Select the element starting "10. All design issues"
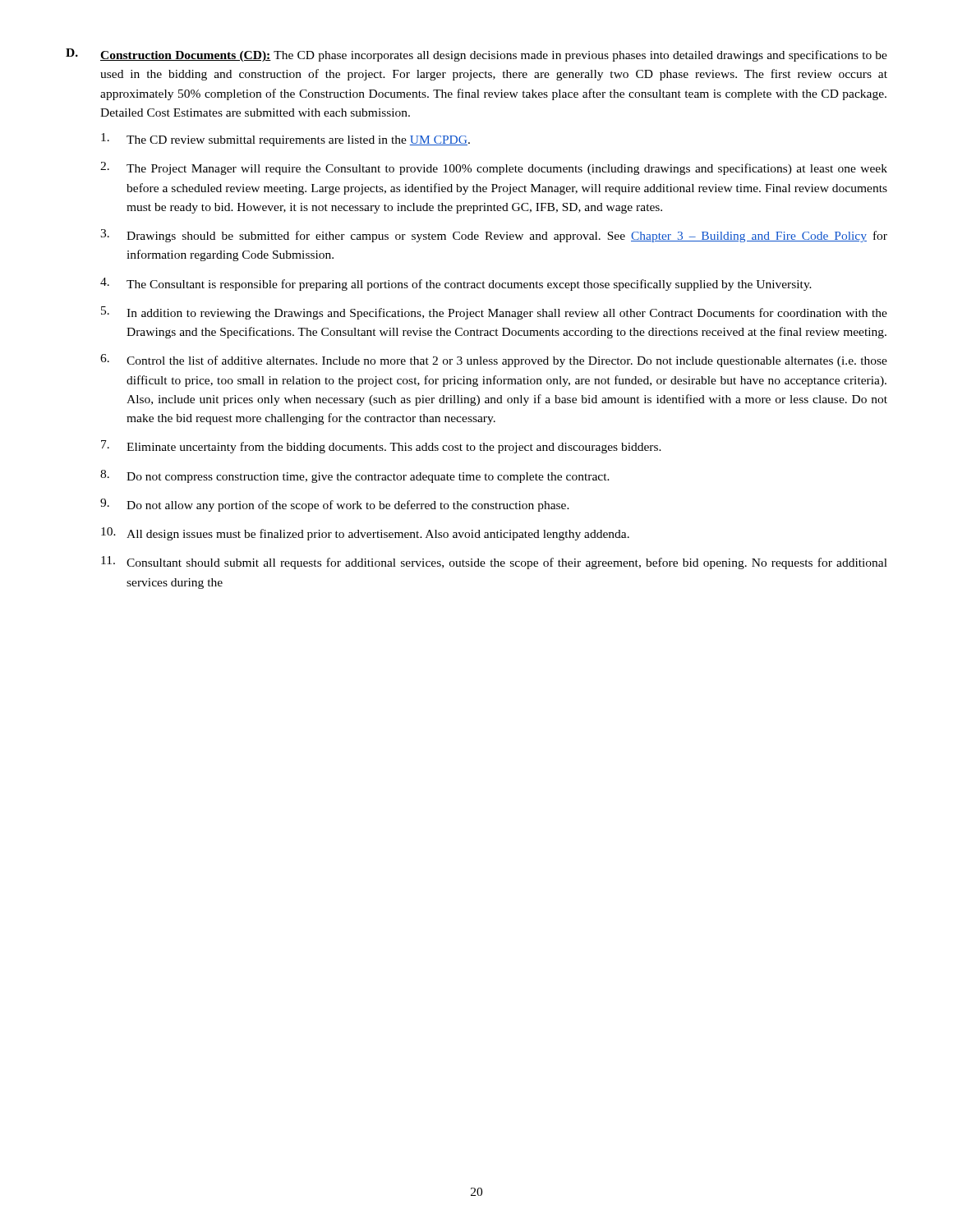The image size is (953, 1232). click(x=494, y=534)
